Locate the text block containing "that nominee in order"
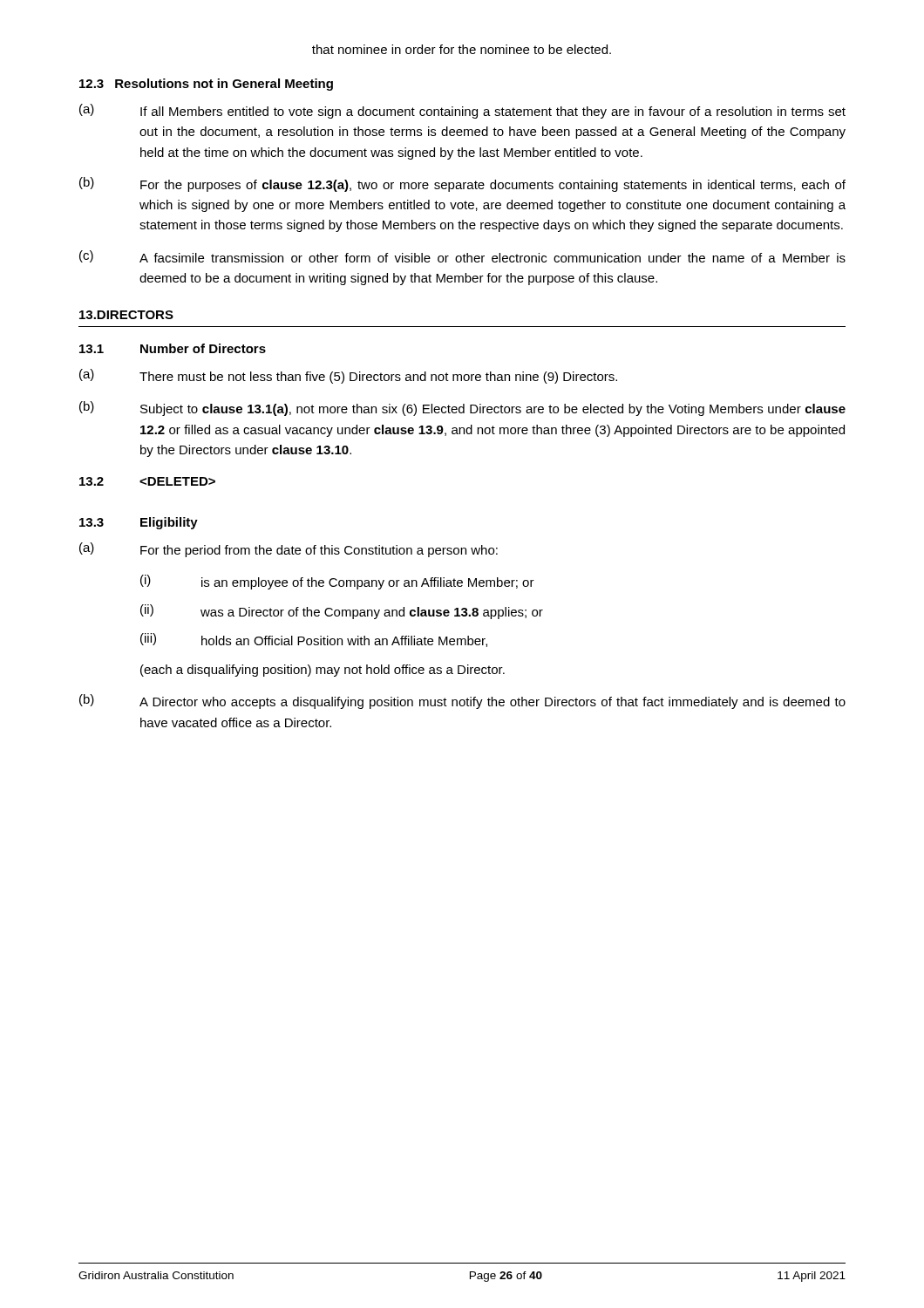Viewport: 924px width, 1308px height. 462,49
